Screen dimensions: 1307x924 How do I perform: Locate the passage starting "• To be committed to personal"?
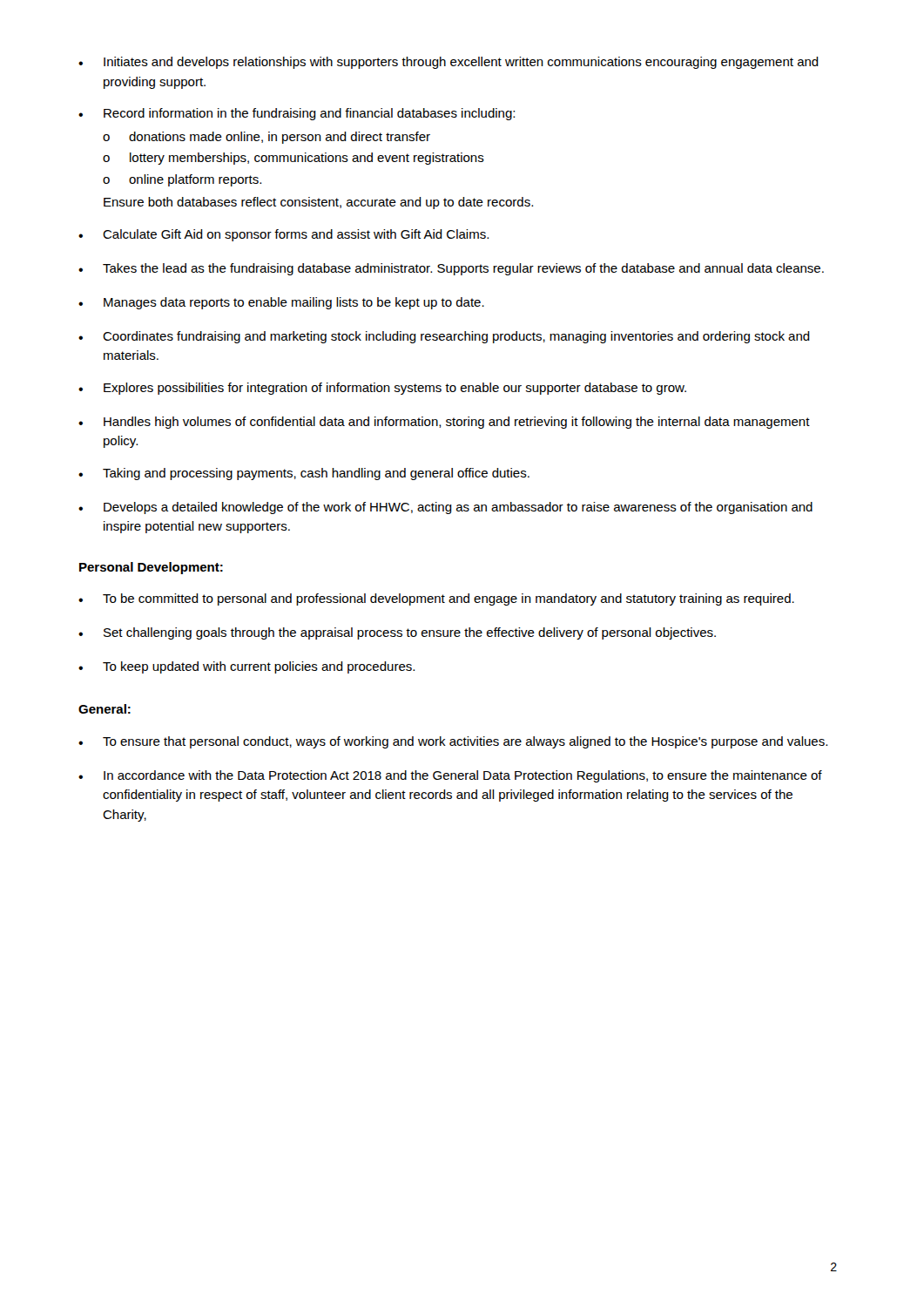tap(458, 600)
